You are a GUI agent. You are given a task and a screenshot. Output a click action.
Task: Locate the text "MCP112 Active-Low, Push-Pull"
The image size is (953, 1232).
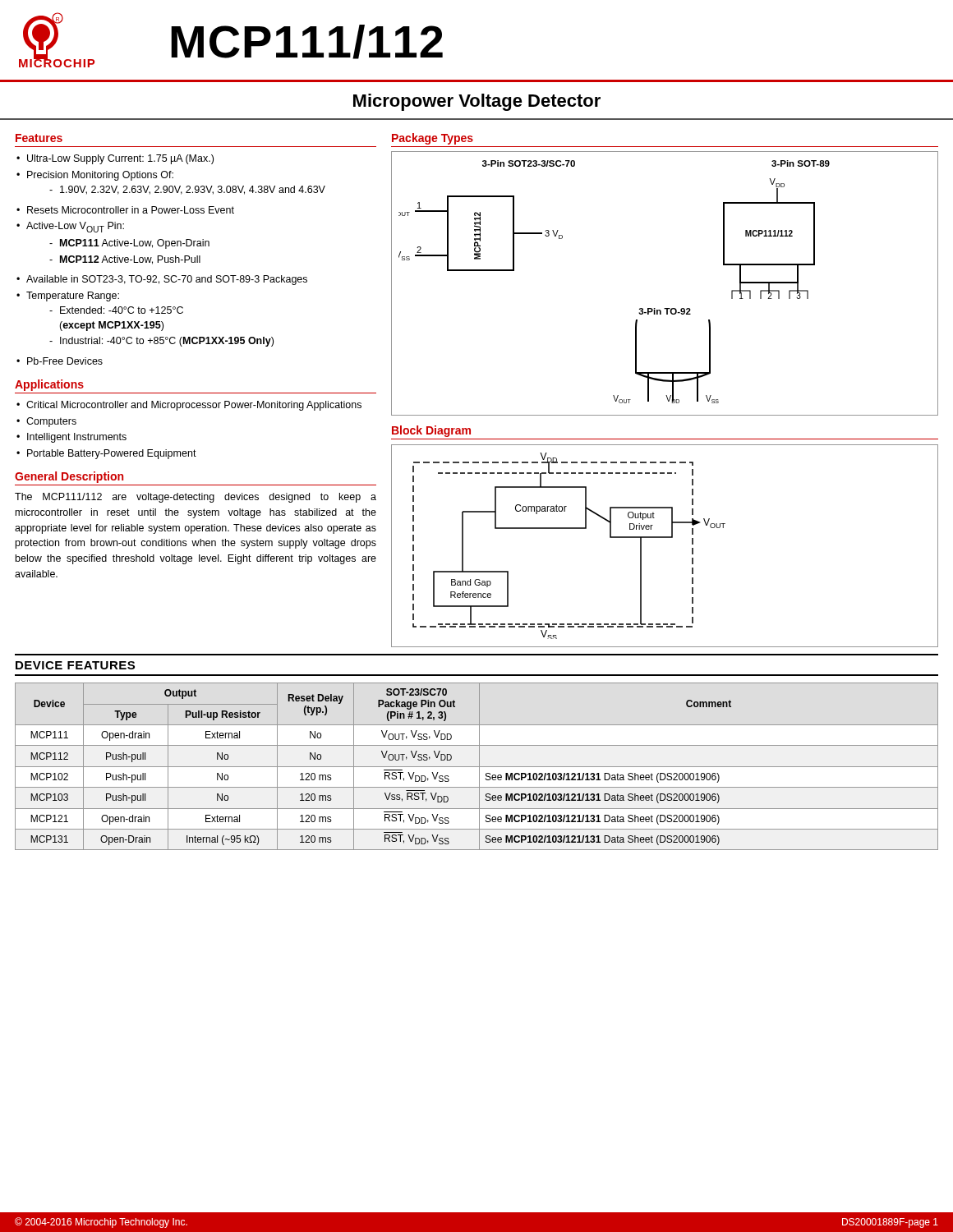click(x=130, y=259)
